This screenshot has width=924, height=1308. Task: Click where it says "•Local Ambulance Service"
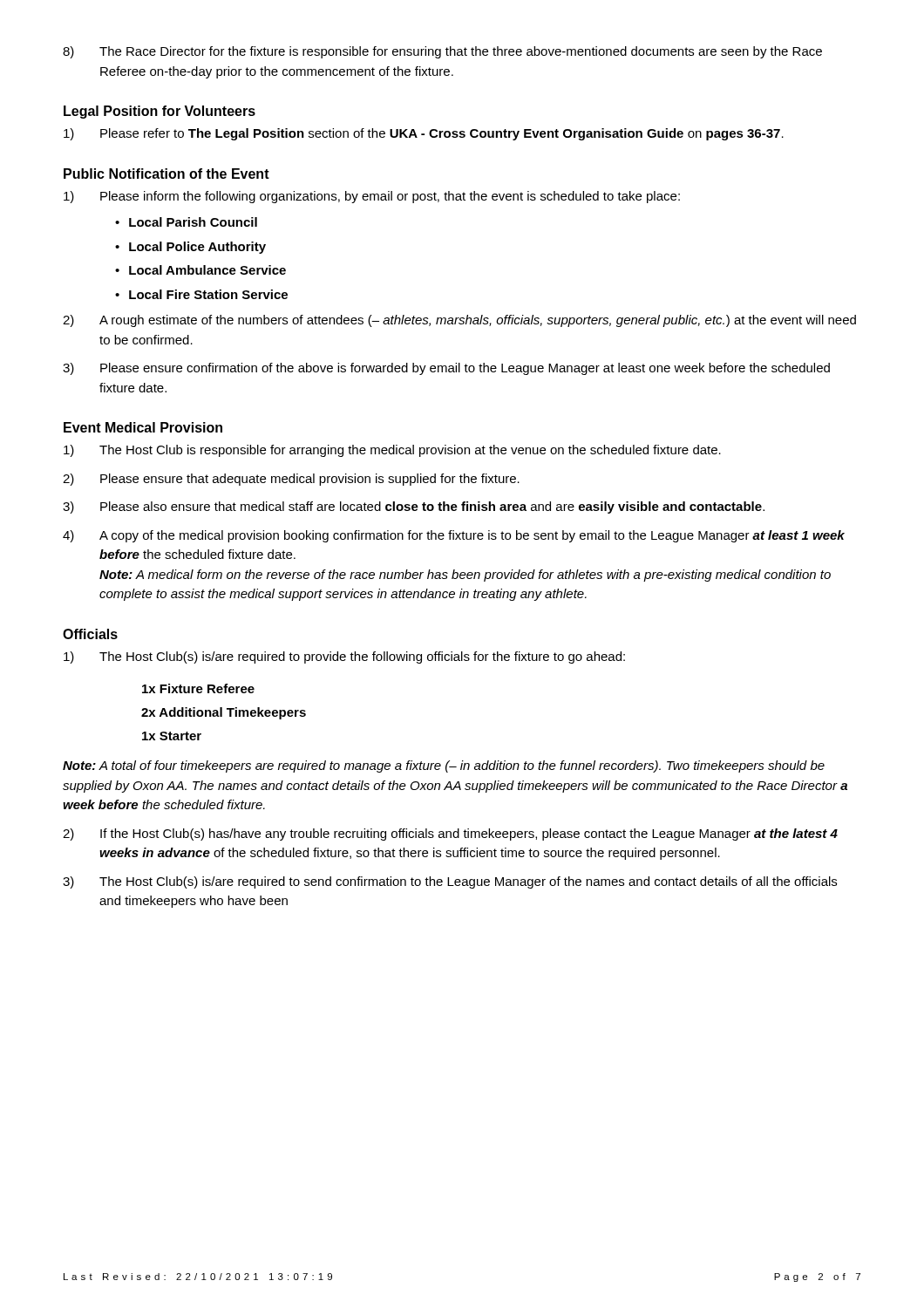pos(201,270)
